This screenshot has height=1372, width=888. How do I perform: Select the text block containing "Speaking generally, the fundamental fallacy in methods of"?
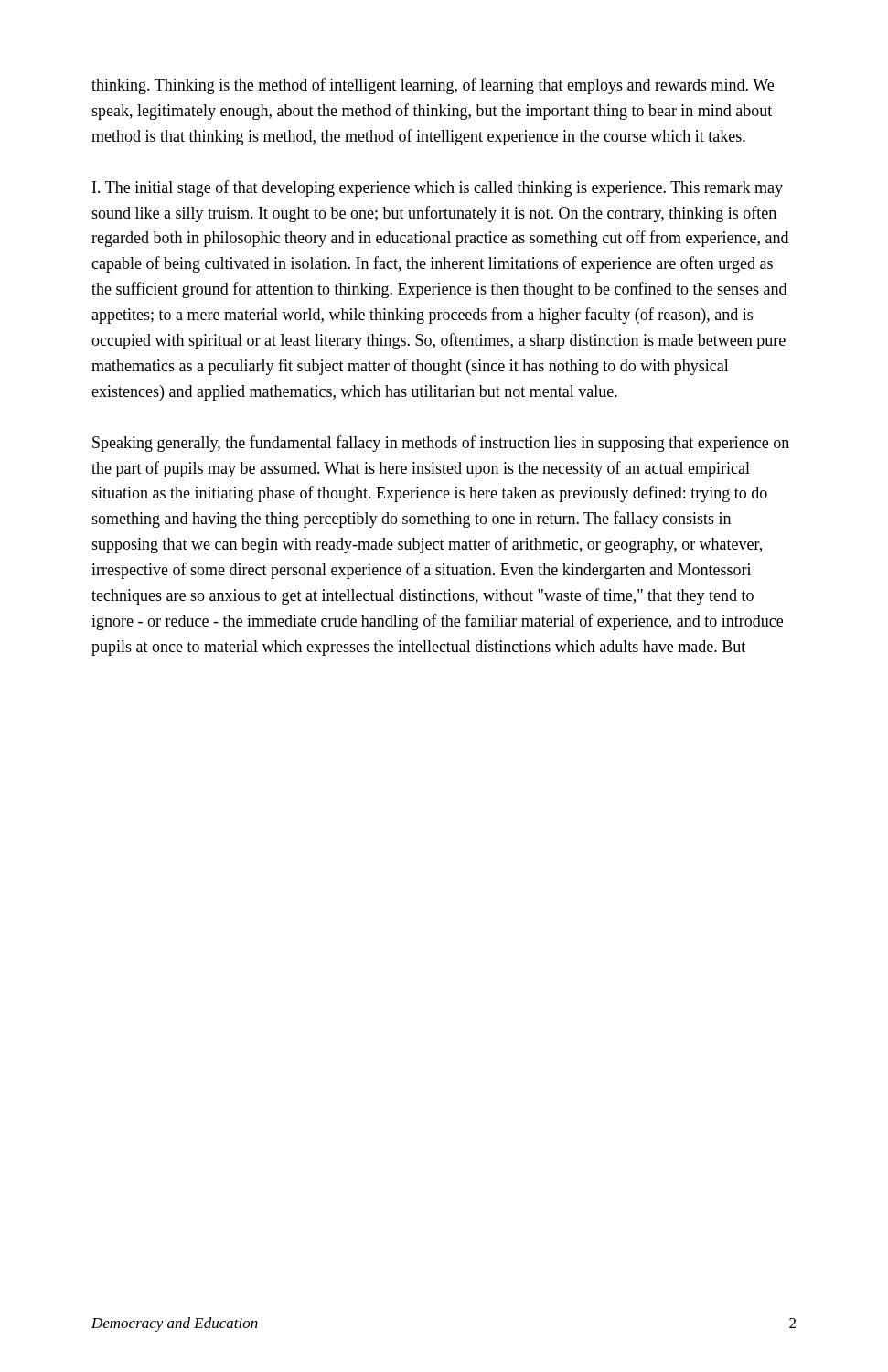(x=440, y=544)
